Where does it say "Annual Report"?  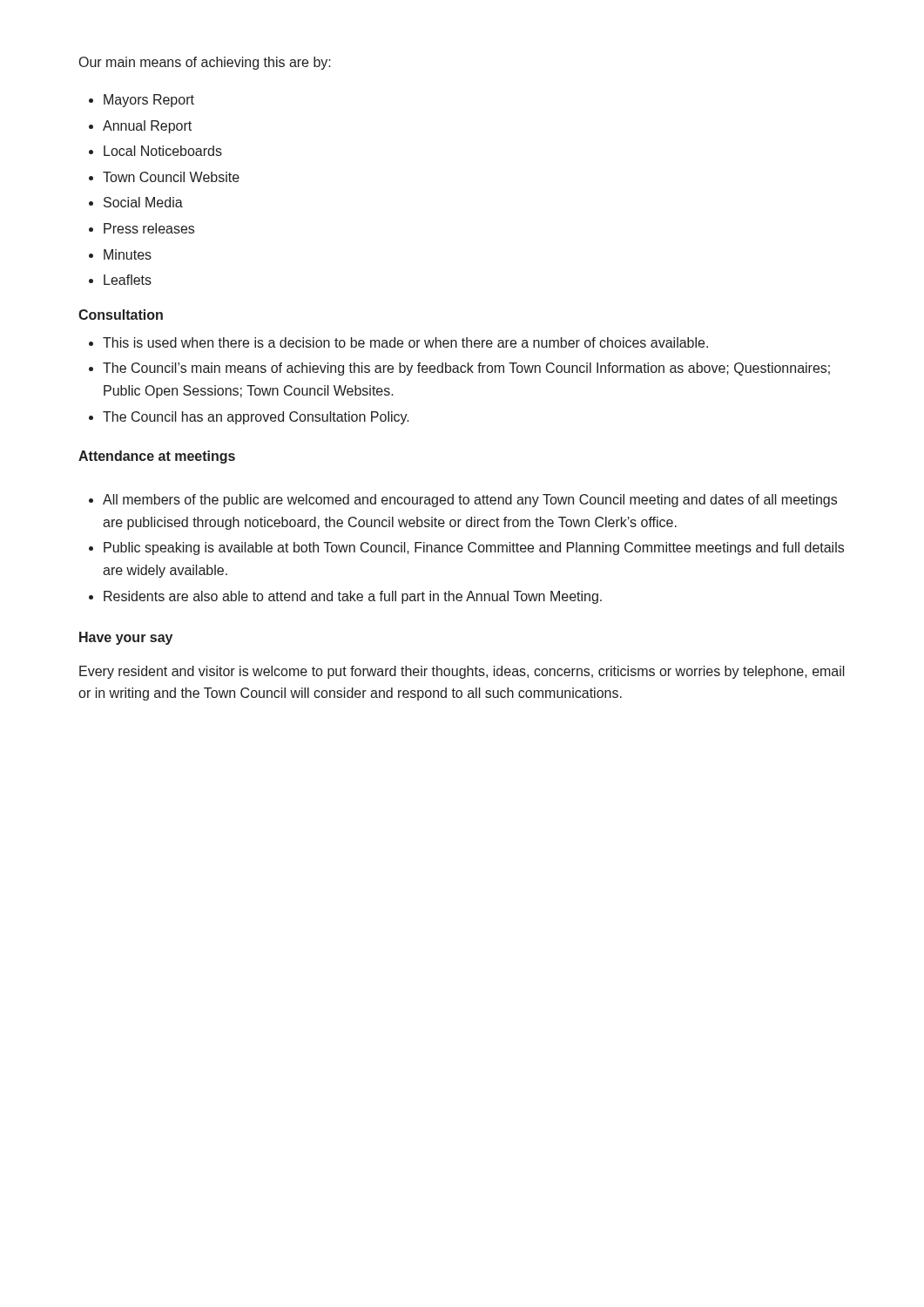point(140,127)
